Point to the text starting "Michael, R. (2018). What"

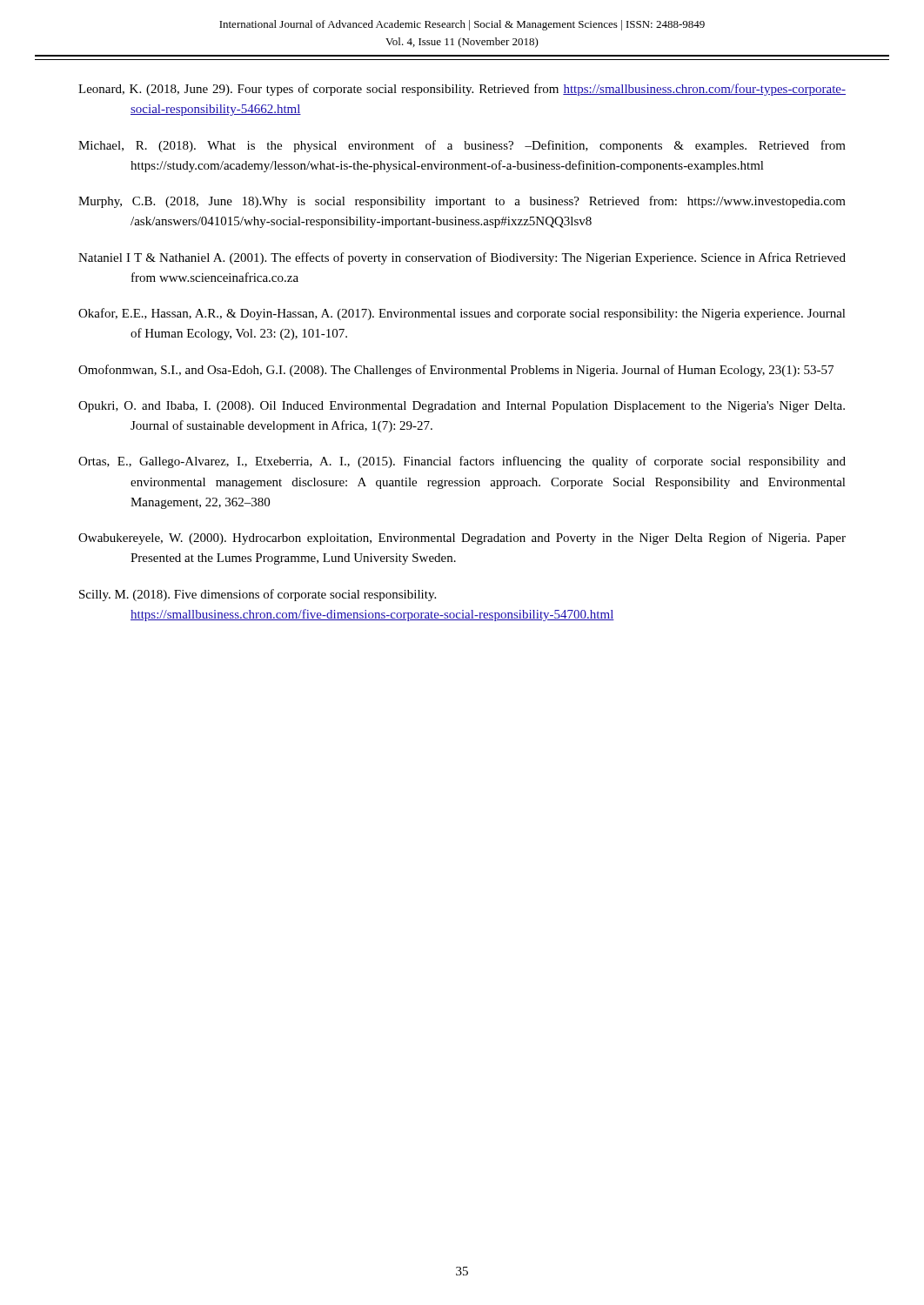coord(462,155)
